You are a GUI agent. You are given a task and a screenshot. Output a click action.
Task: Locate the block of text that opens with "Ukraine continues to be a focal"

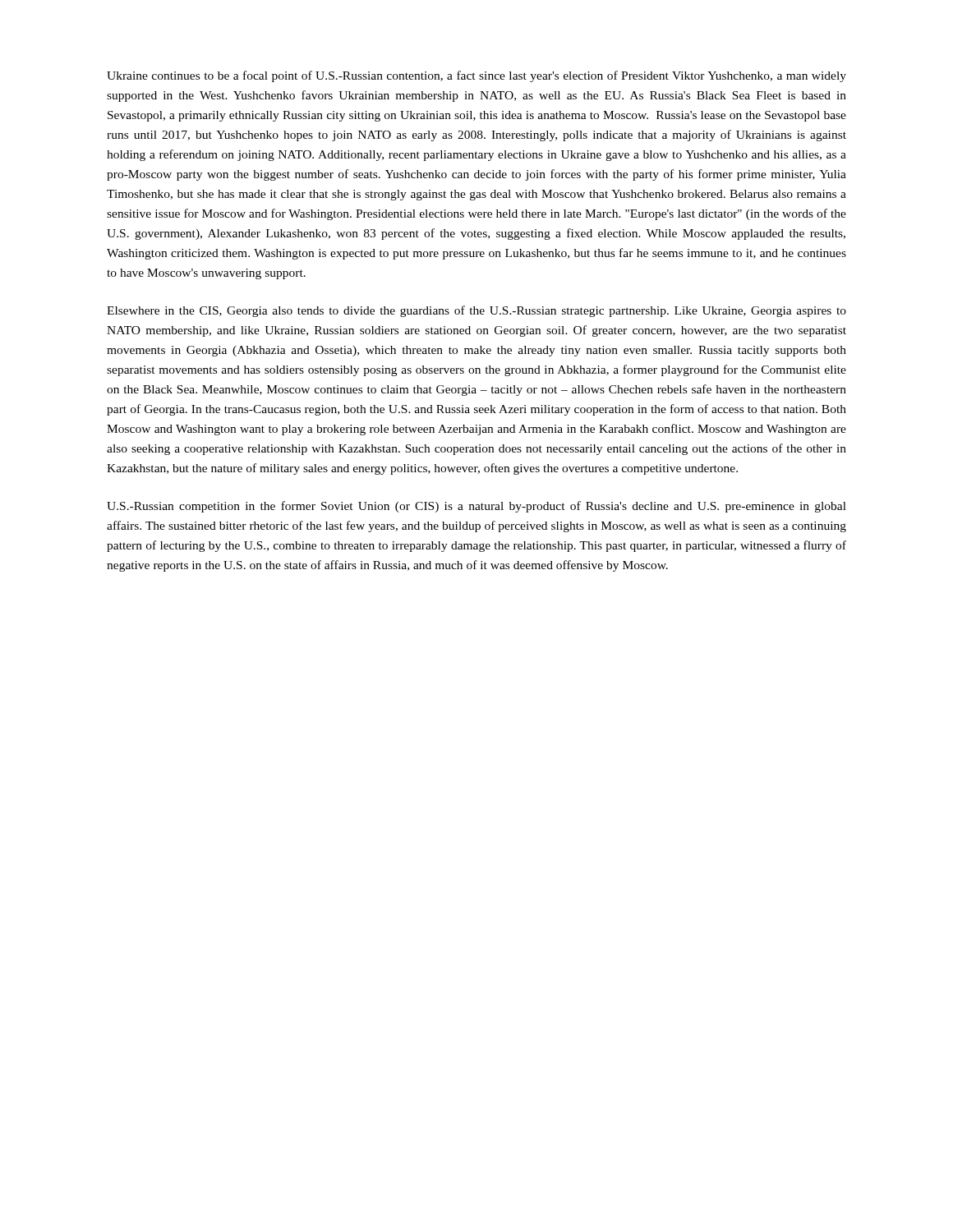[x=476, y=174]
